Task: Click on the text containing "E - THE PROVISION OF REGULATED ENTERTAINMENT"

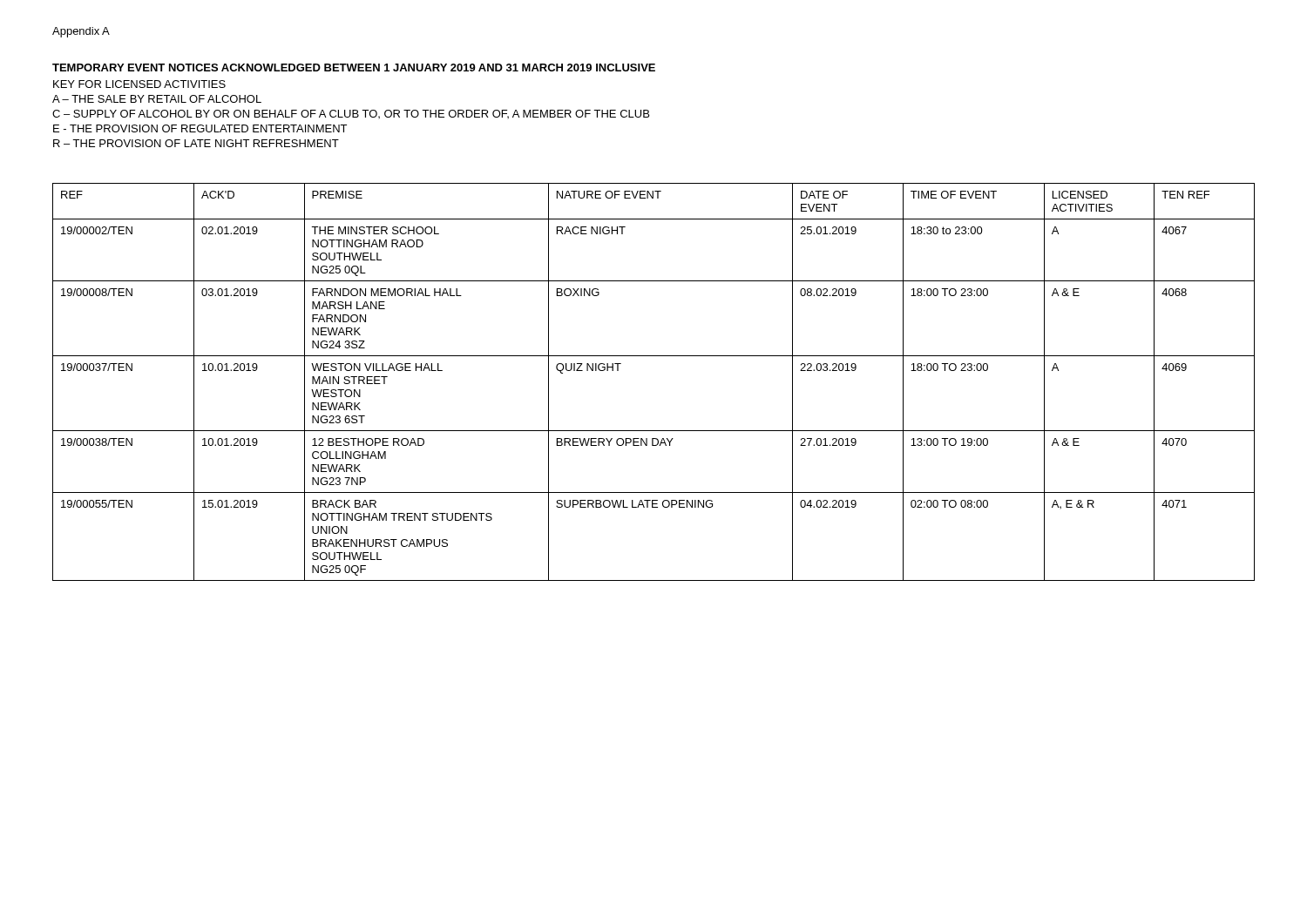Action: point(200,128)
